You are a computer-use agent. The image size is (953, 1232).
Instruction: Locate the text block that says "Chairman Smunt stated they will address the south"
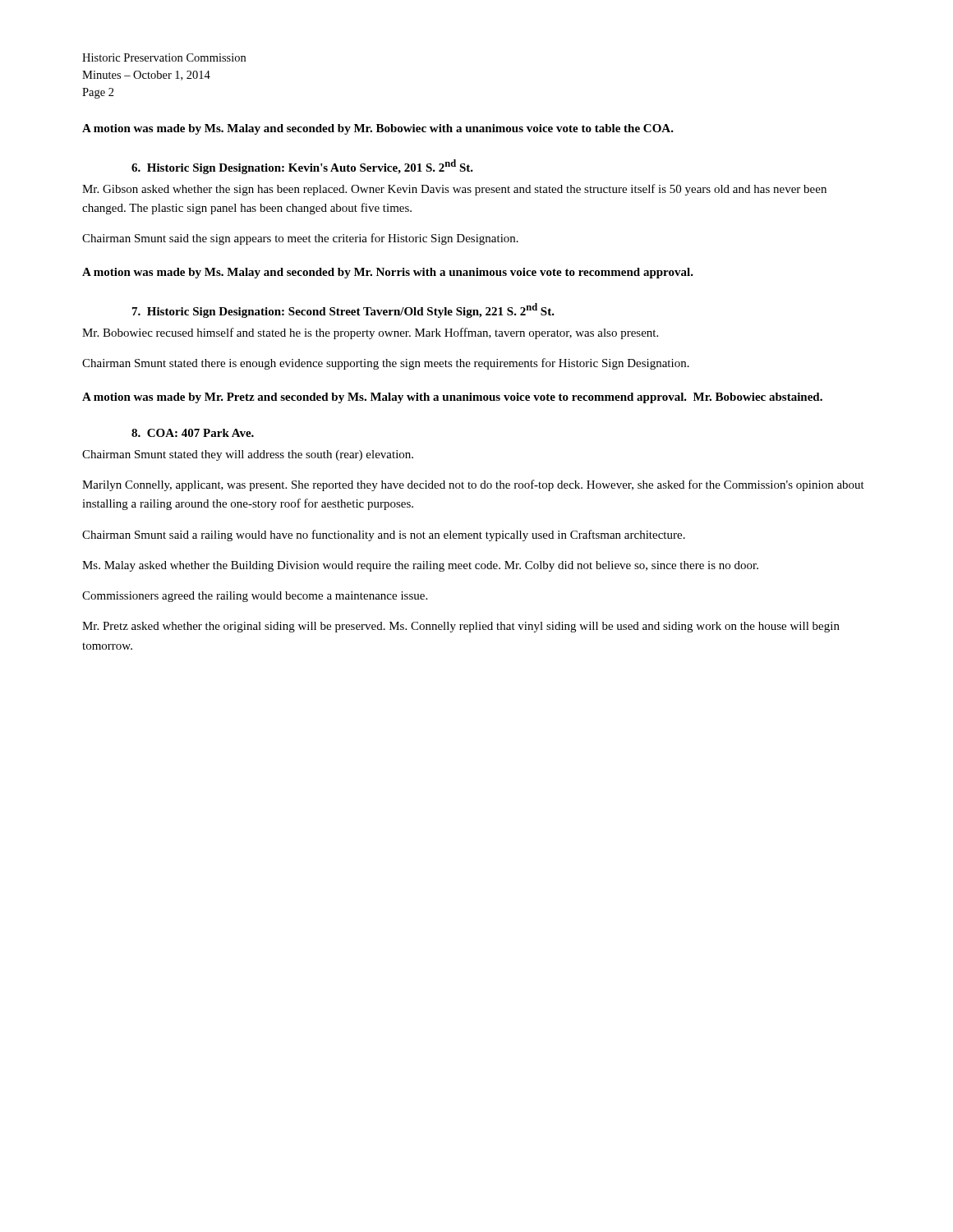point(248,454)
